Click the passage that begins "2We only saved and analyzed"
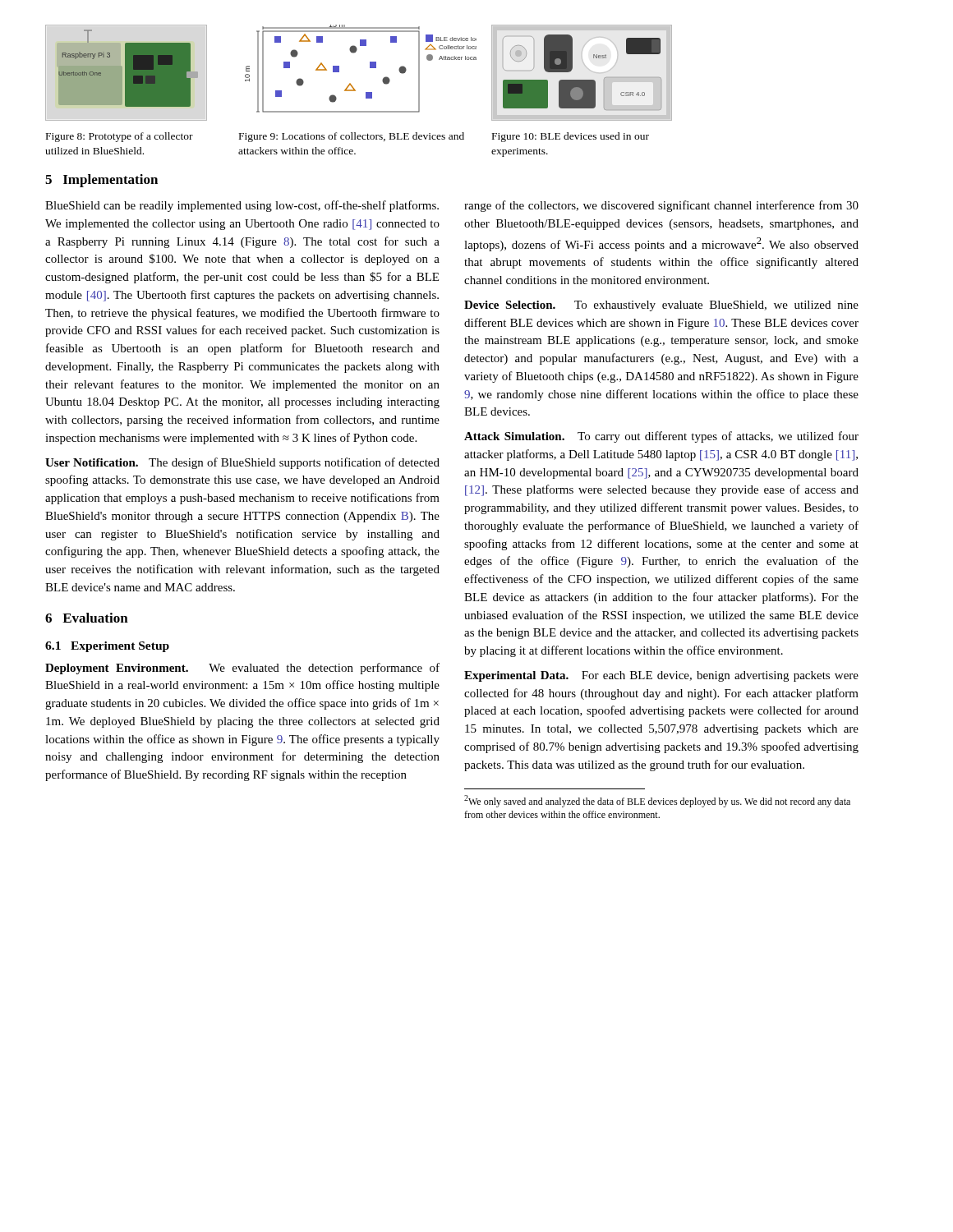 pyautogui.click(x=657, y=807)
